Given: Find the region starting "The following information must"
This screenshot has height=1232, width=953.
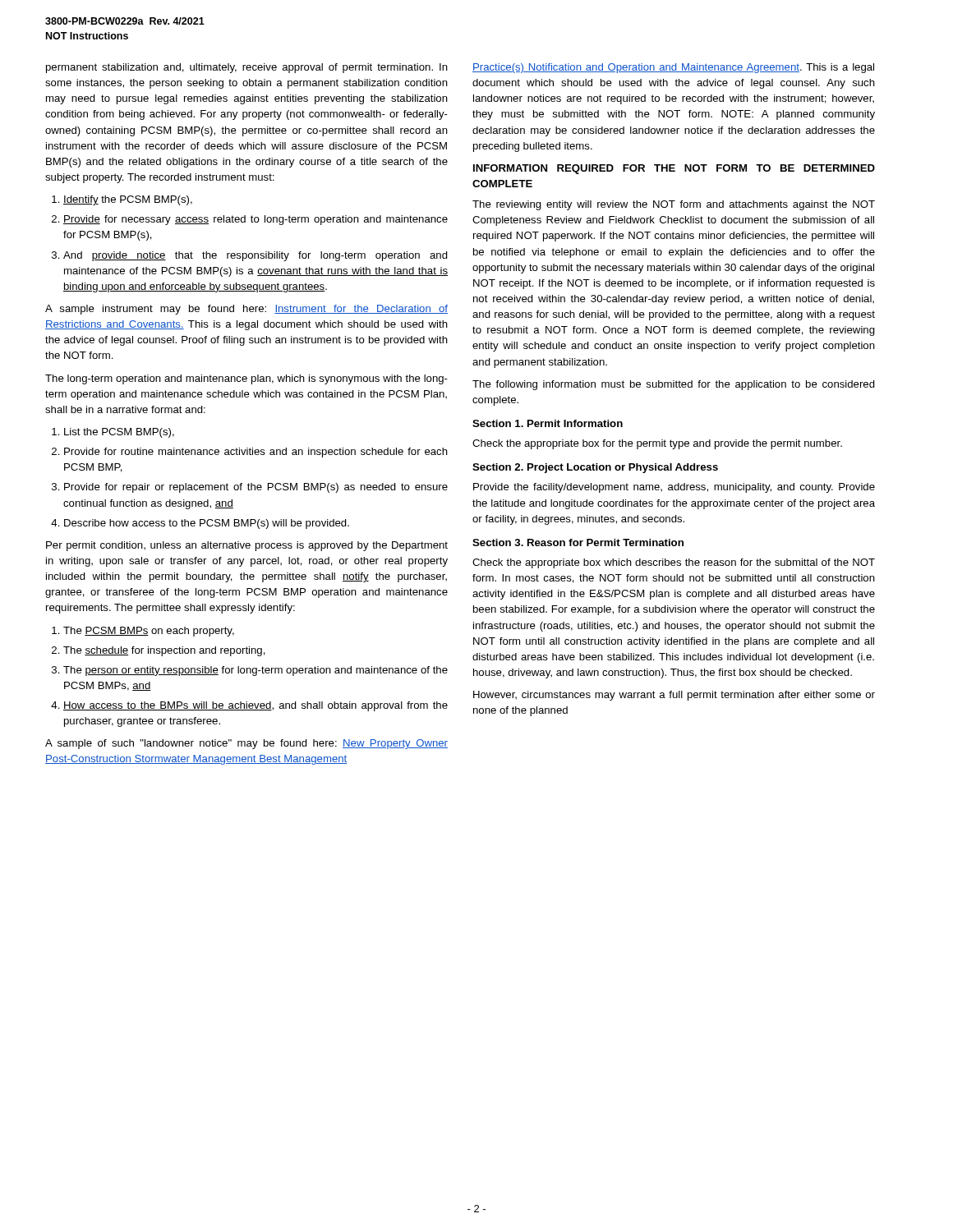Looking at the screenshot, I should [674, 392].
